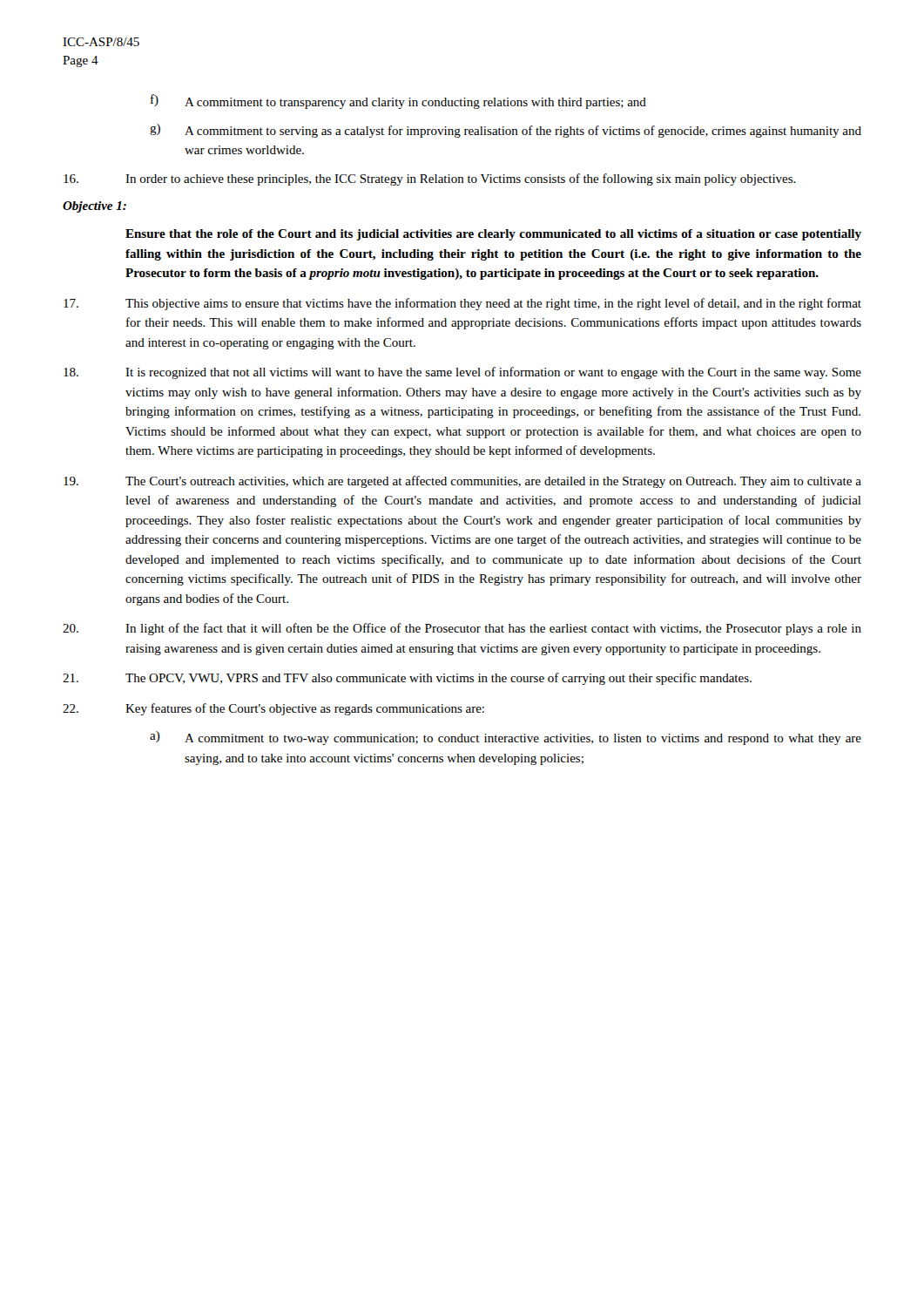
Task: Locate the block of text that opens with "g) A commitment to serving"
Action: pos(506,140)
